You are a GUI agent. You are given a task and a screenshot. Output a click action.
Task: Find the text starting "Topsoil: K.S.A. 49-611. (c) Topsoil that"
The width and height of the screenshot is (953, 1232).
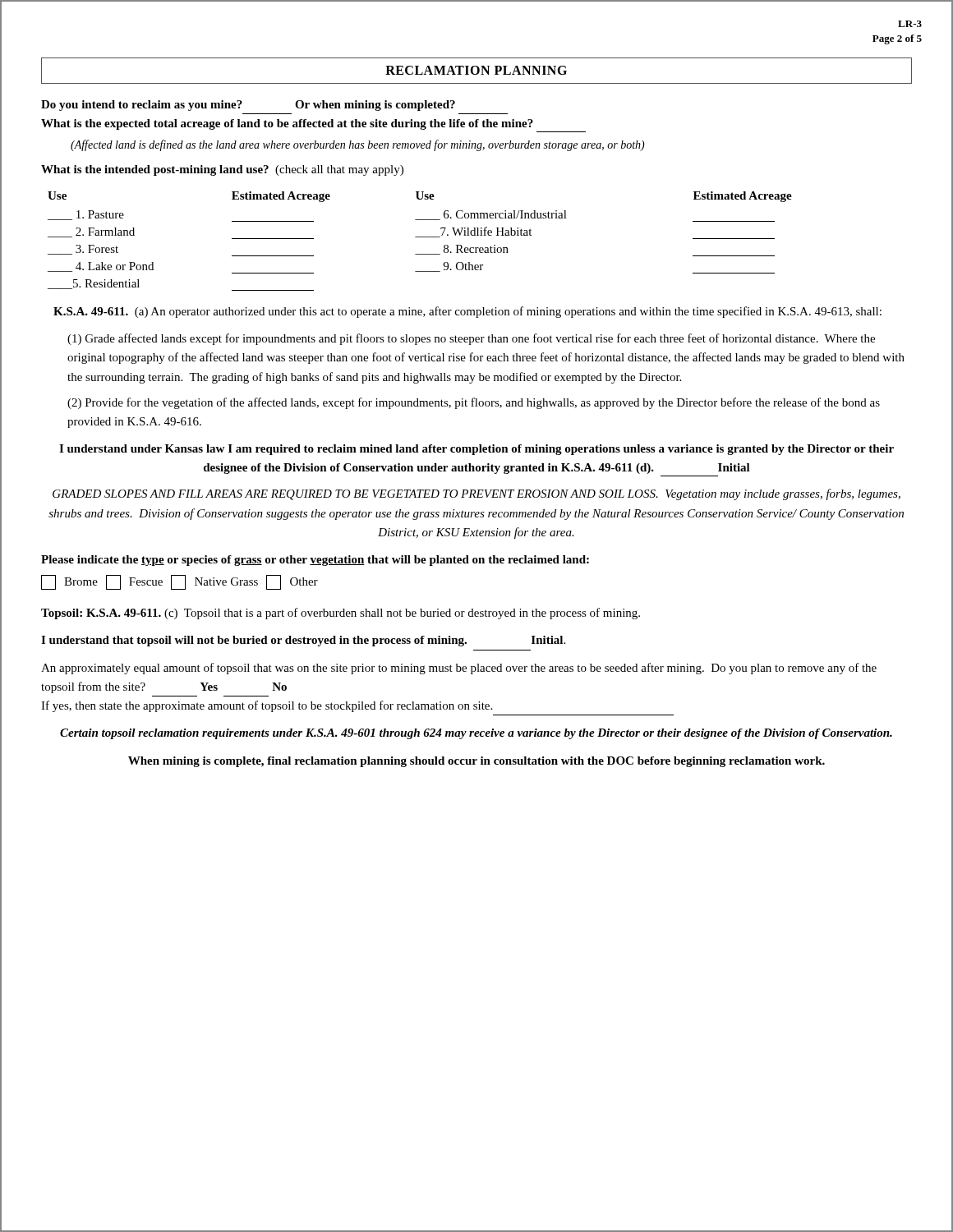click(x=341, y=613)
